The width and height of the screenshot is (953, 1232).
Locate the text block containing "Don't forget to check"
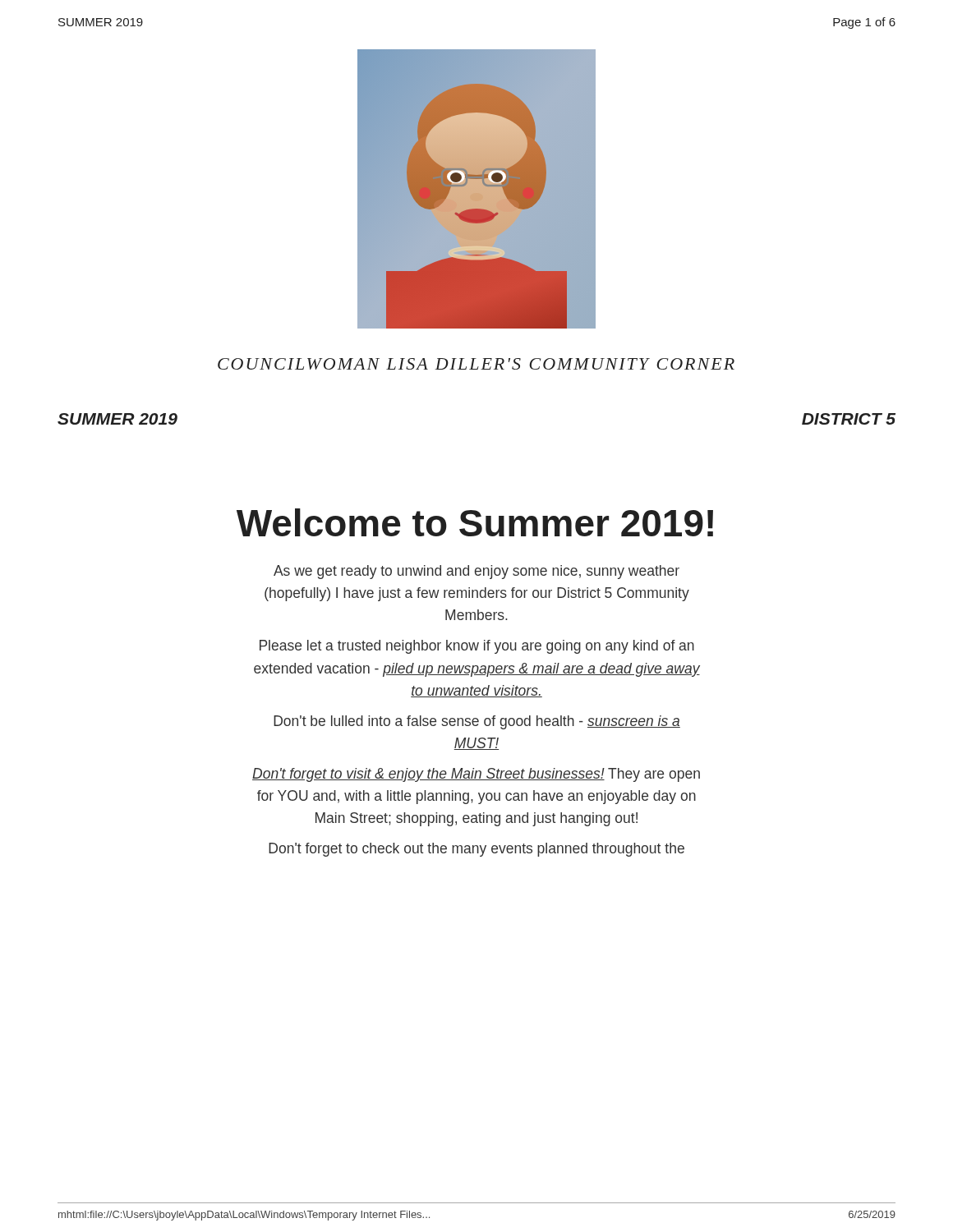pyautogui.click(x=476, y=849)
